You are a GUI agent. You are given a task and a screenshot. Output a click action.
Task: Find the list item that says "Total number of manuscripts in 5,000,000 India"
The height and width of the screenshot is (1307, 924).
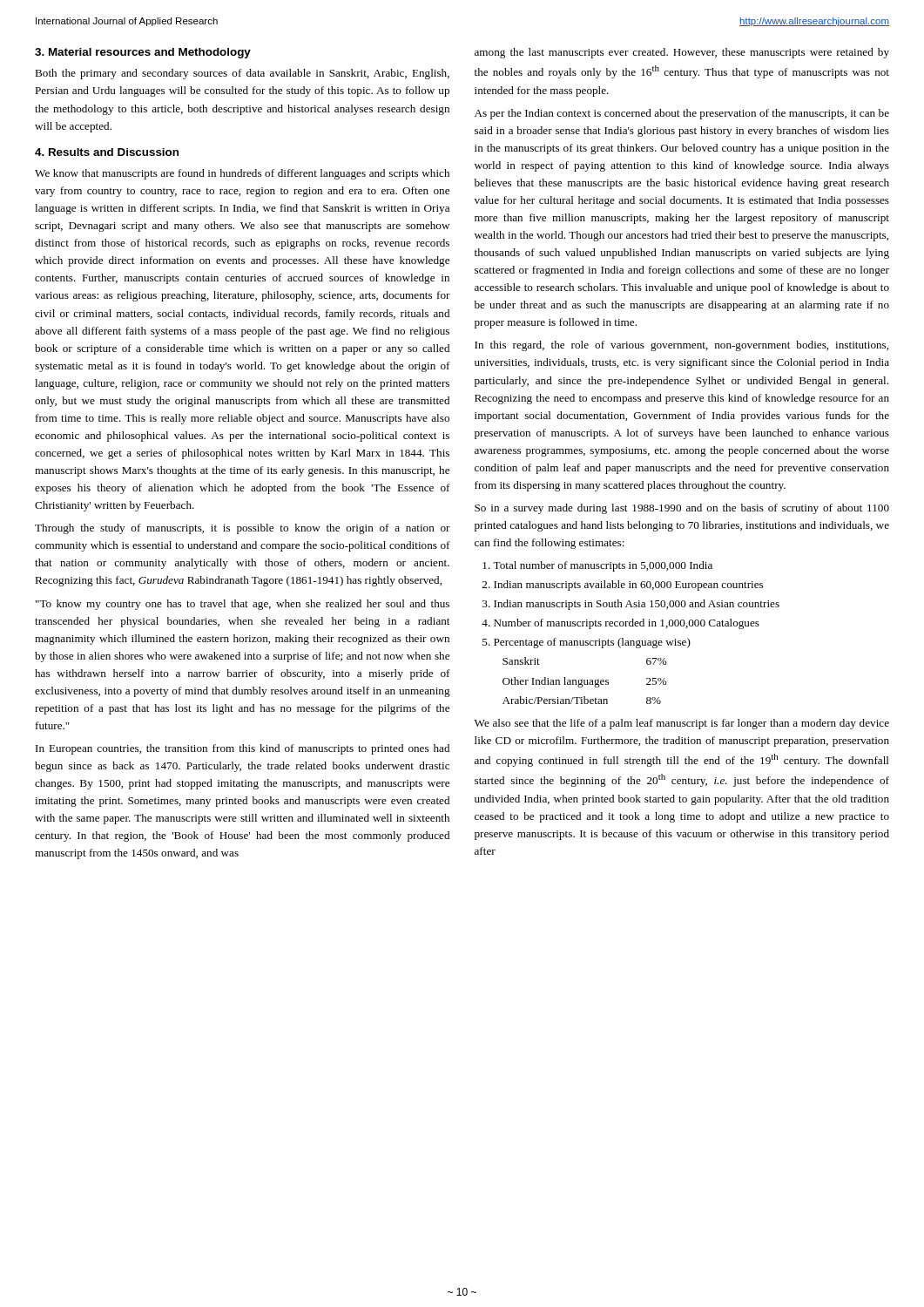pyautogui.click(x=603, y=565)
